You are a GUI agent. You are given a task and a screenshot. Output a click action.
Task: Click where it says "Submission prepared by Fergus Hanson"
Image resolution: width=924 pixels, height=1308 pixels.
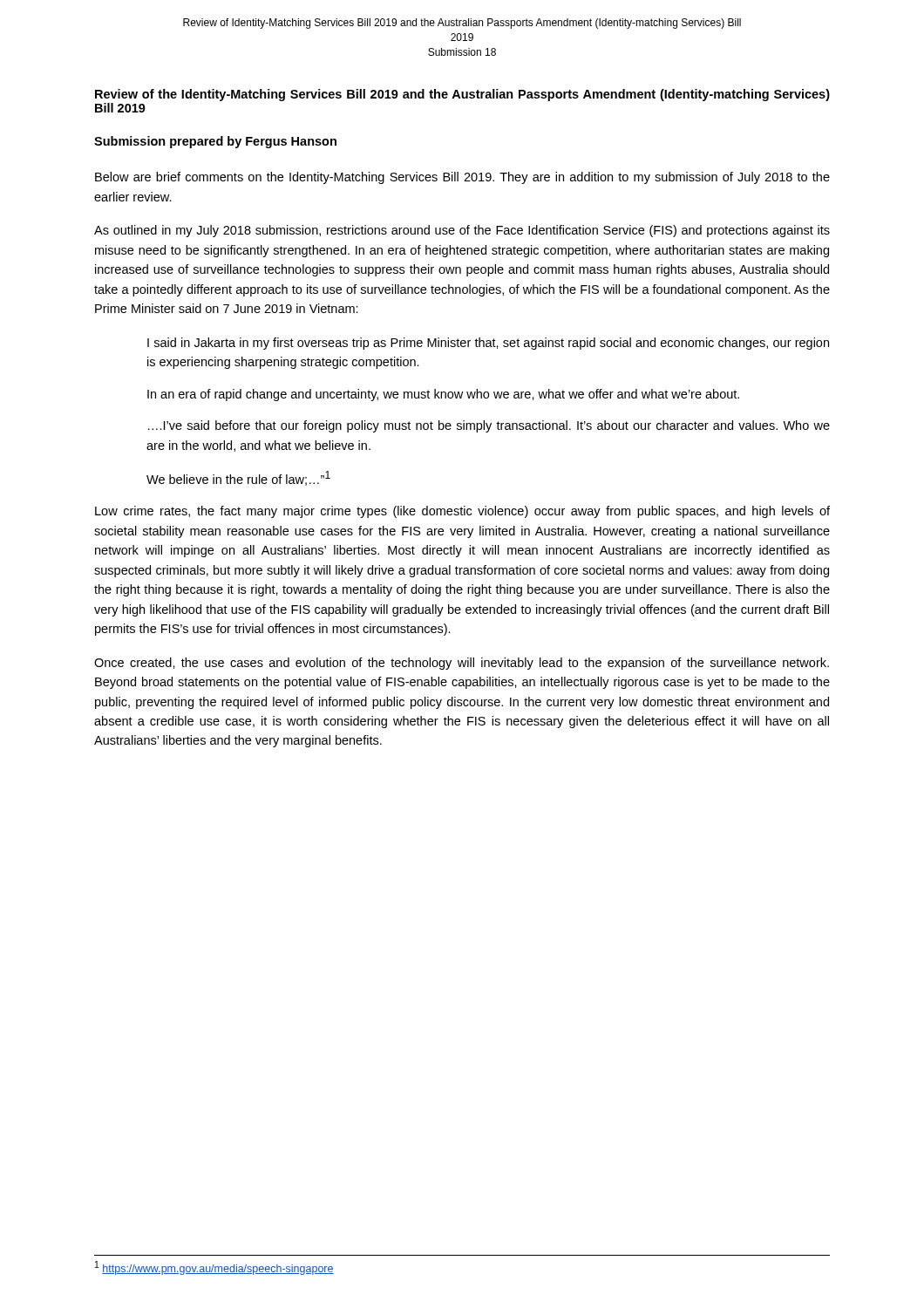[216, 142]
